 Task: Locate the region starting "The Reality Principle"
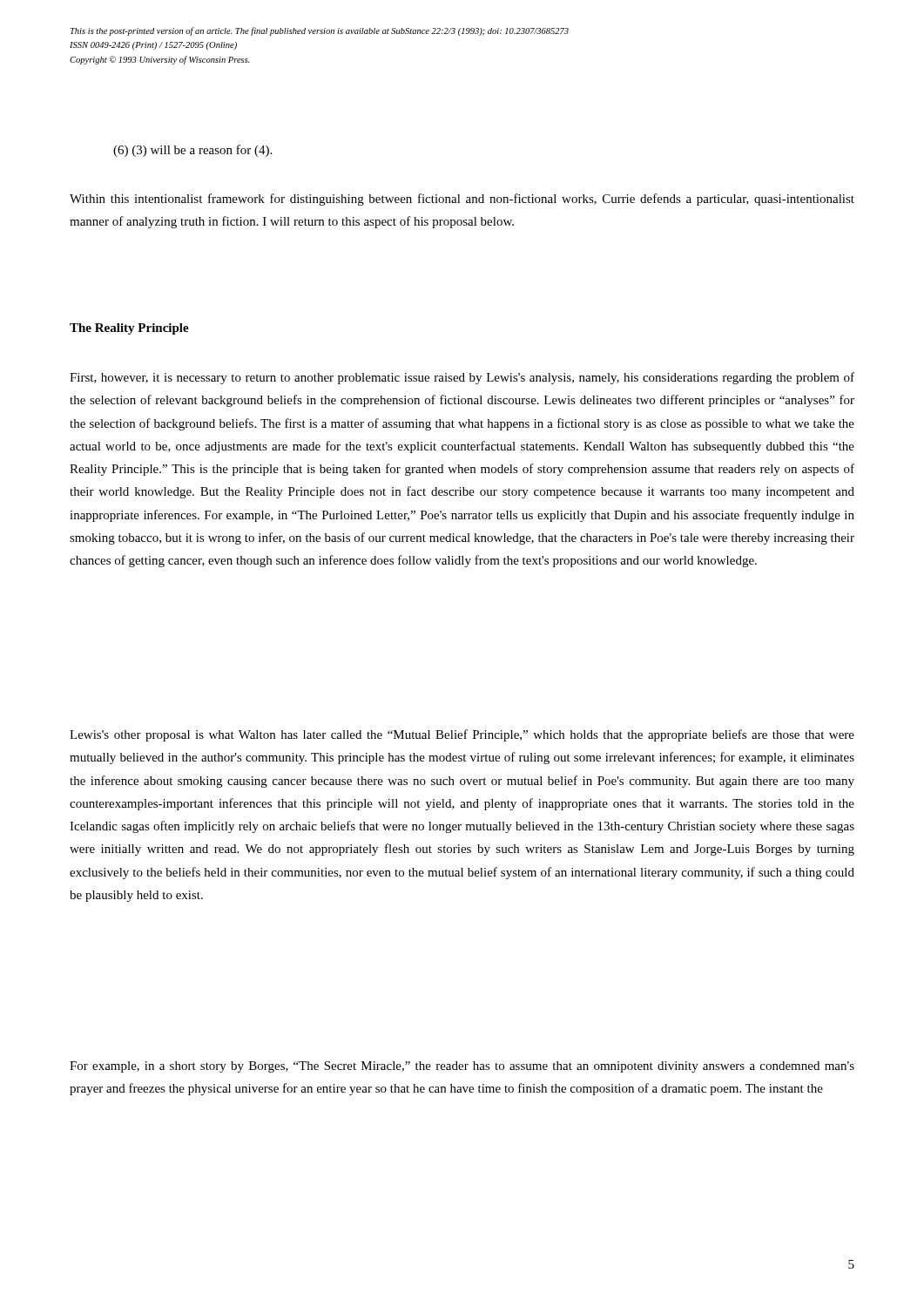(x=129, y=328)
